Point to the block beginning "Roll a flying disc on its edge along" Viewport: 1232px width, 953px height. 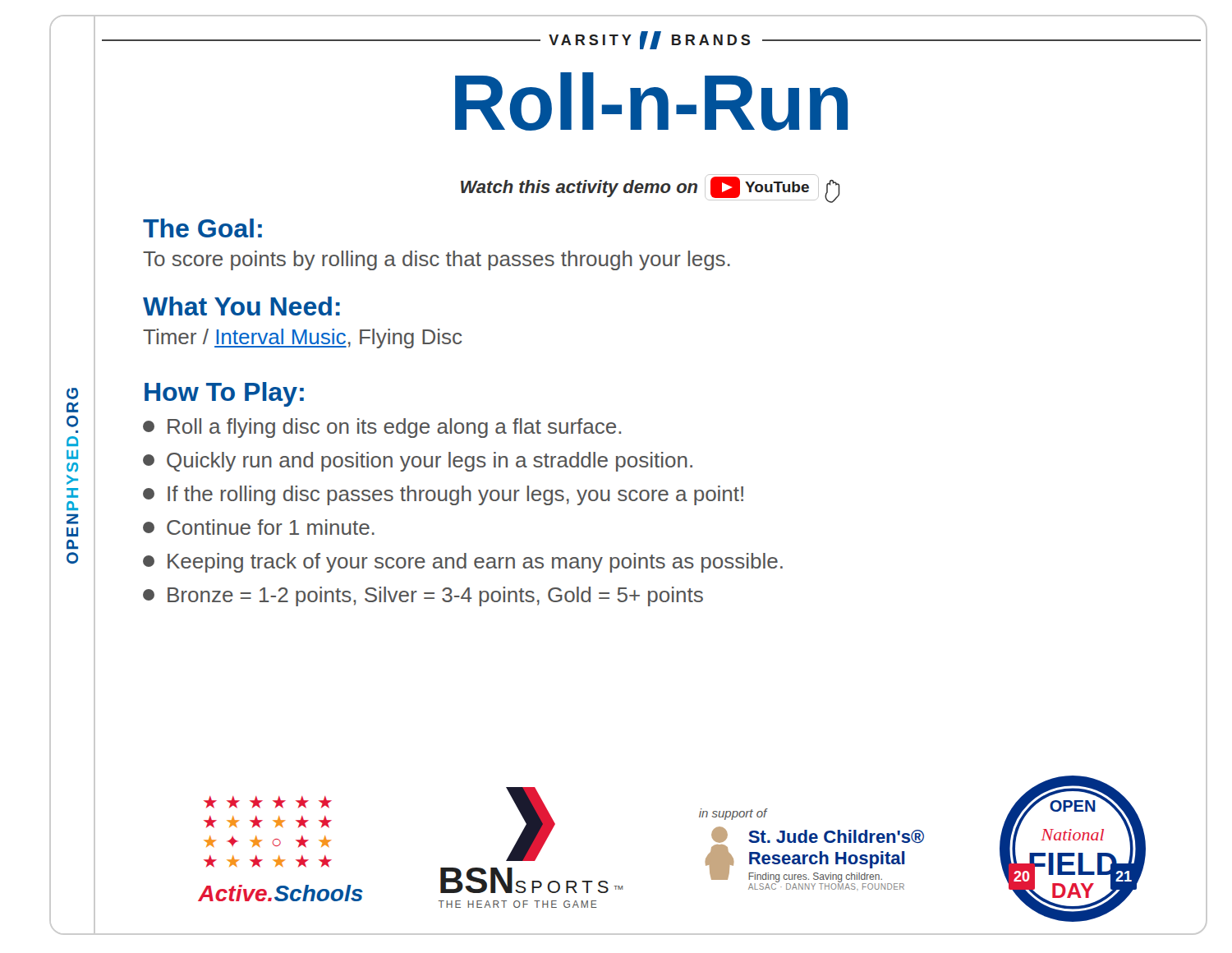pos(382,428)
